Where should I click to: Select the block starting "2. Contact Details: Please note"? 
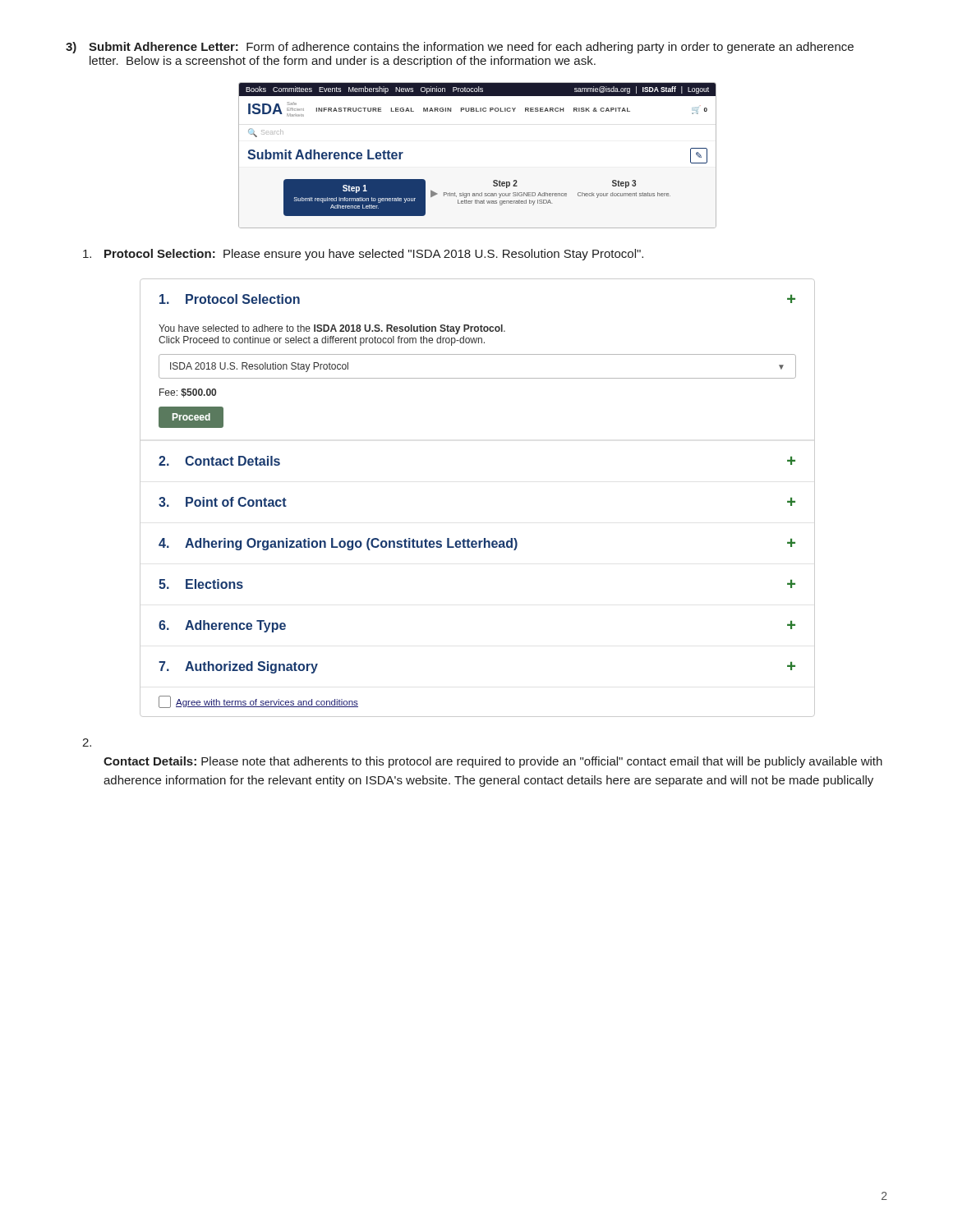(485, 762)
